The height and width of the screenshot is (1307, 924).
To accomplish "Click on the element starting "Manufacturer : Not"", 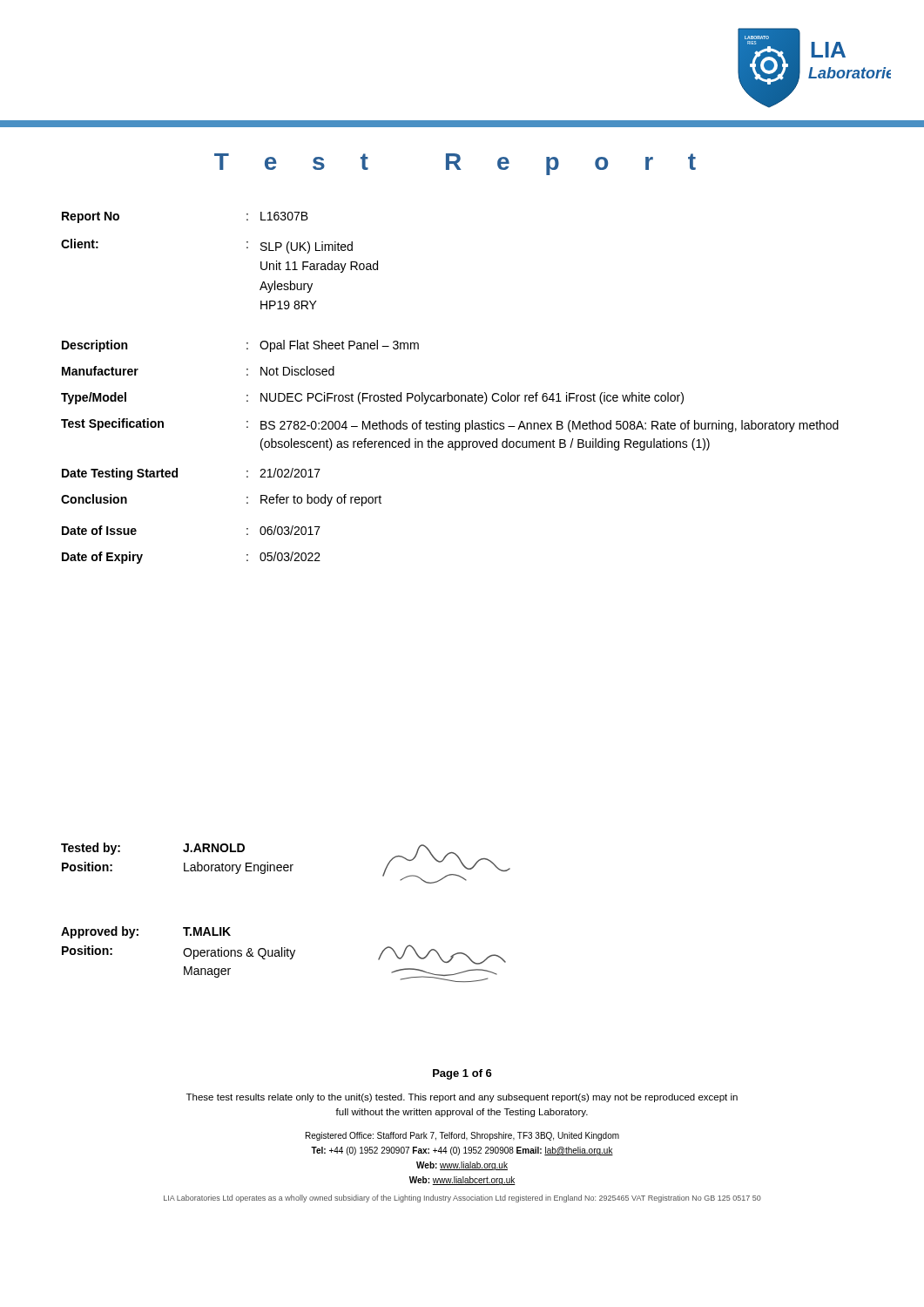I will click(x=100, y=370).
